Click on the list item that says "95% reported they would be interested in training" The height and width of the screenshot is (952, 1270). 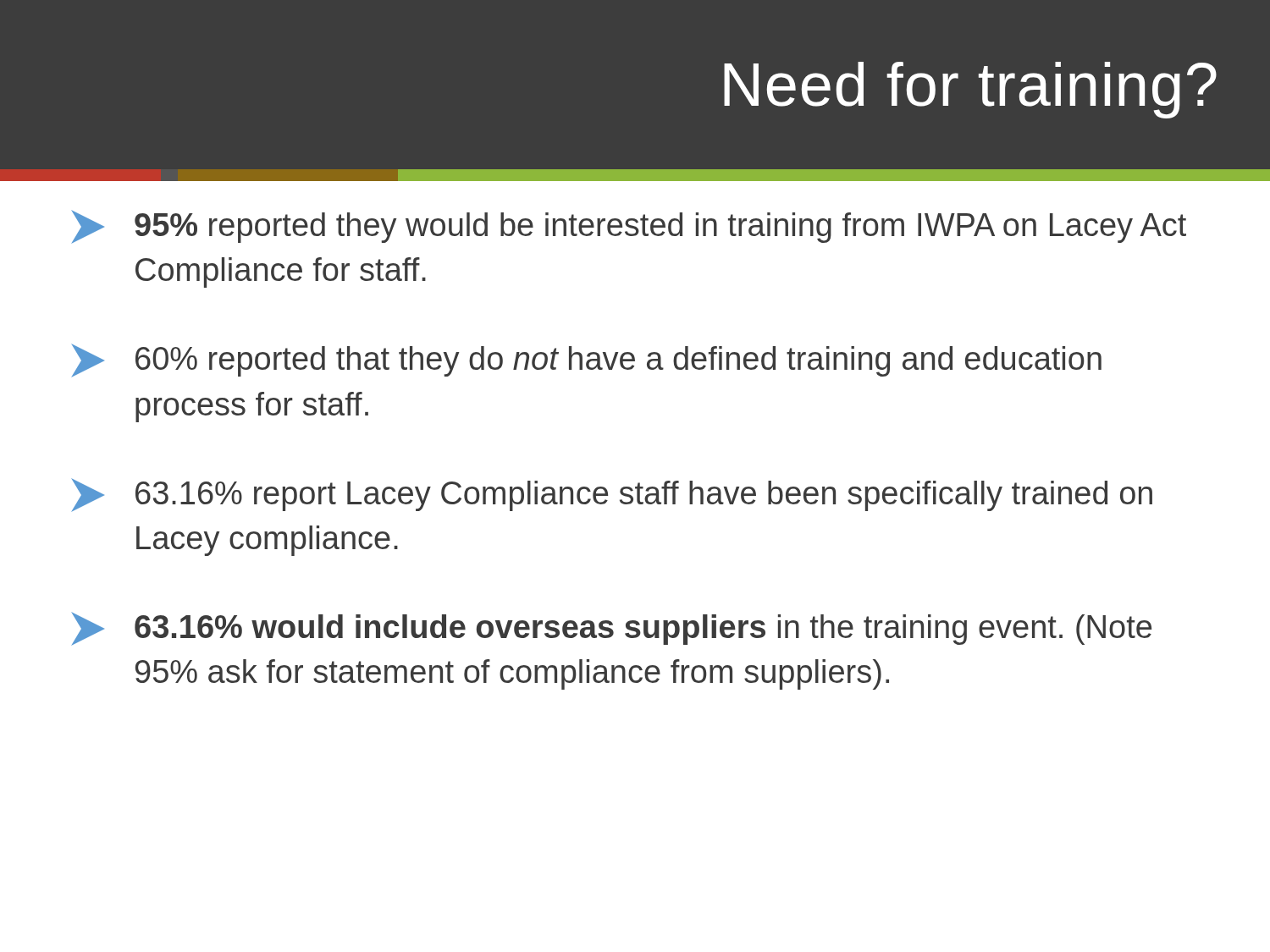coord(643,248)
